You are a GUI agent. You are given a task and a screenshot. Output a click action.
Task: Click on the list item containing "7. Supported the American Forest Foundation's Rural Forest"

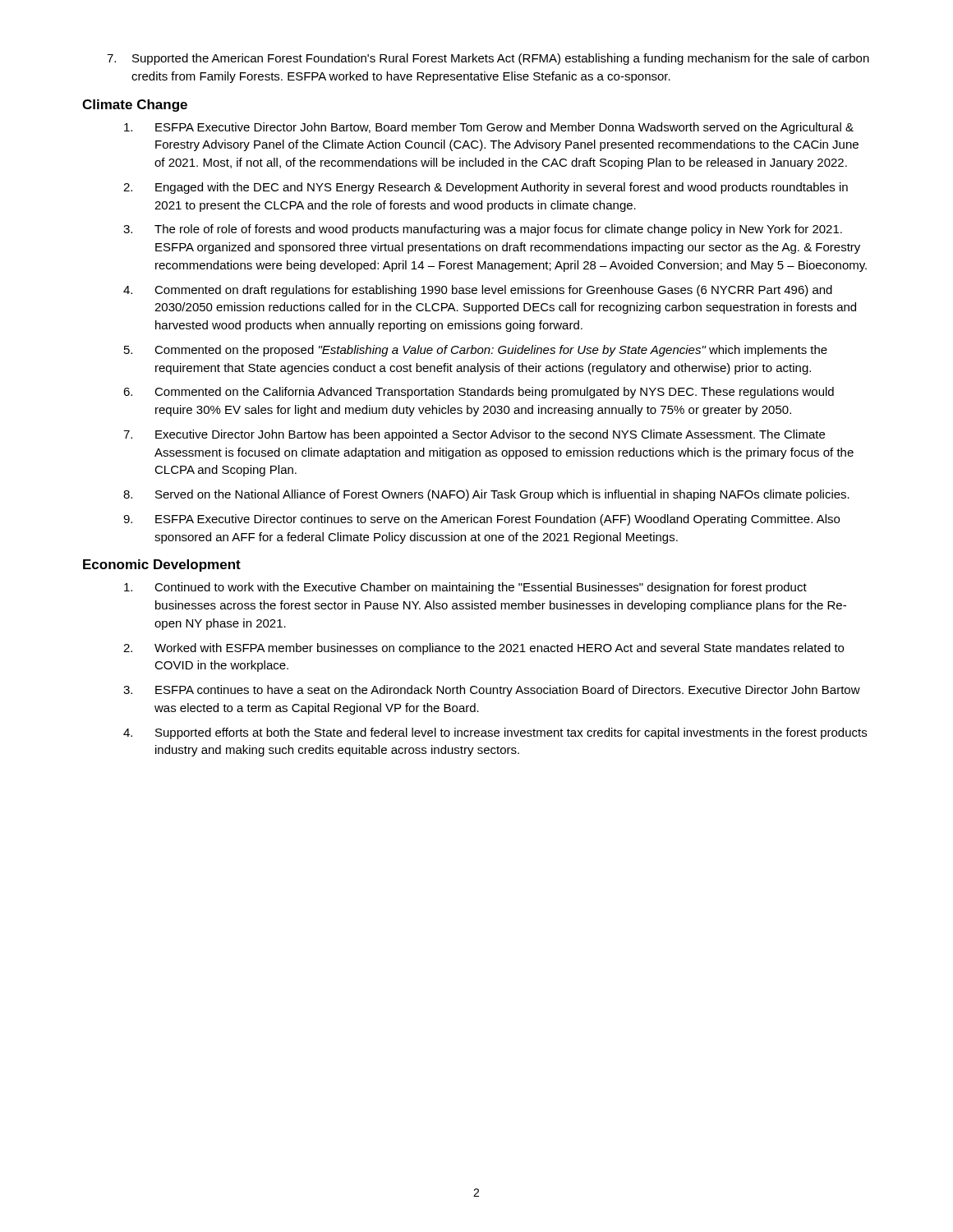coord(489,67)
